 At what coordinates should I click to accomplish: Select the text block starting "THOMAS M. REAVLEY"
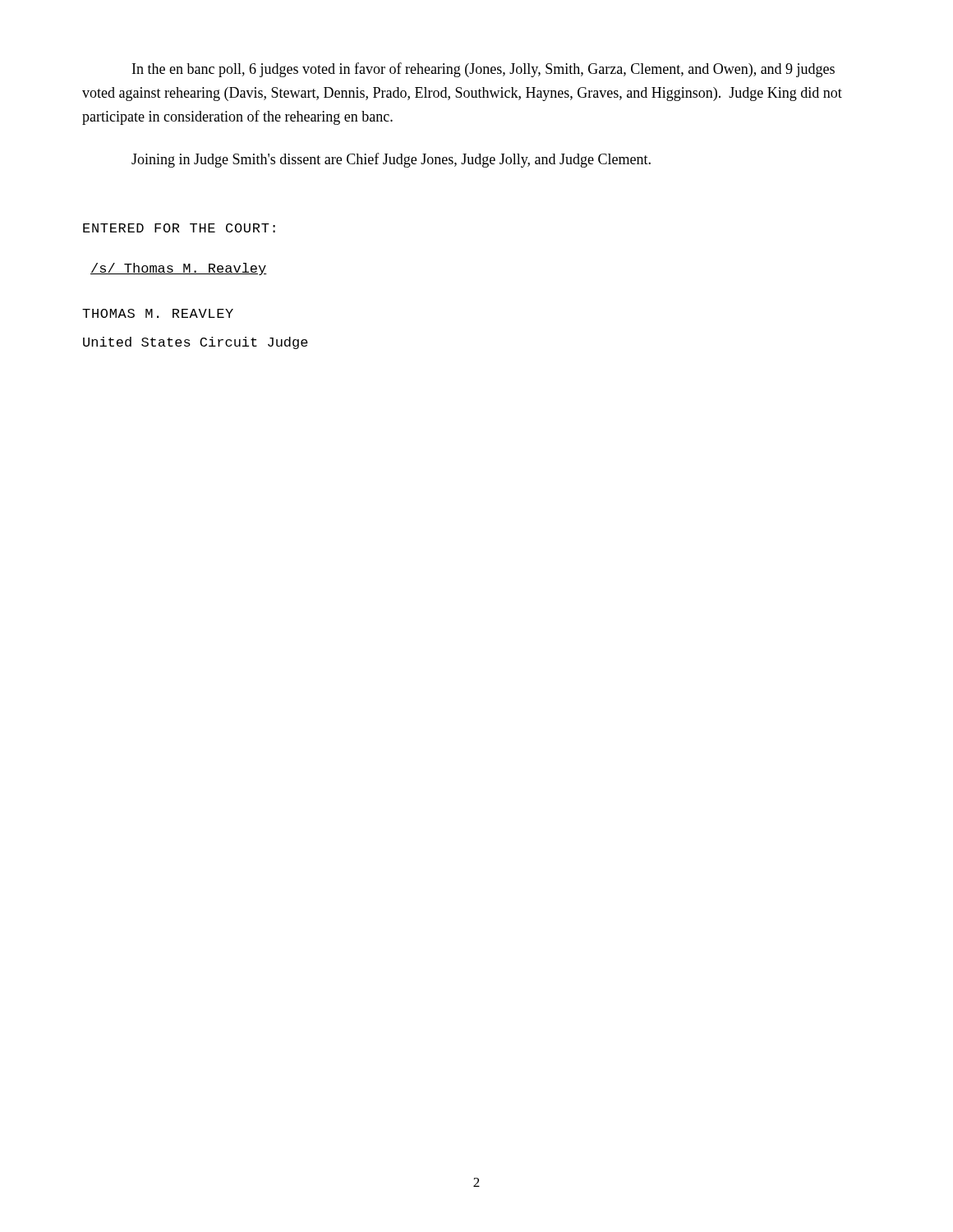coord(158,314)
